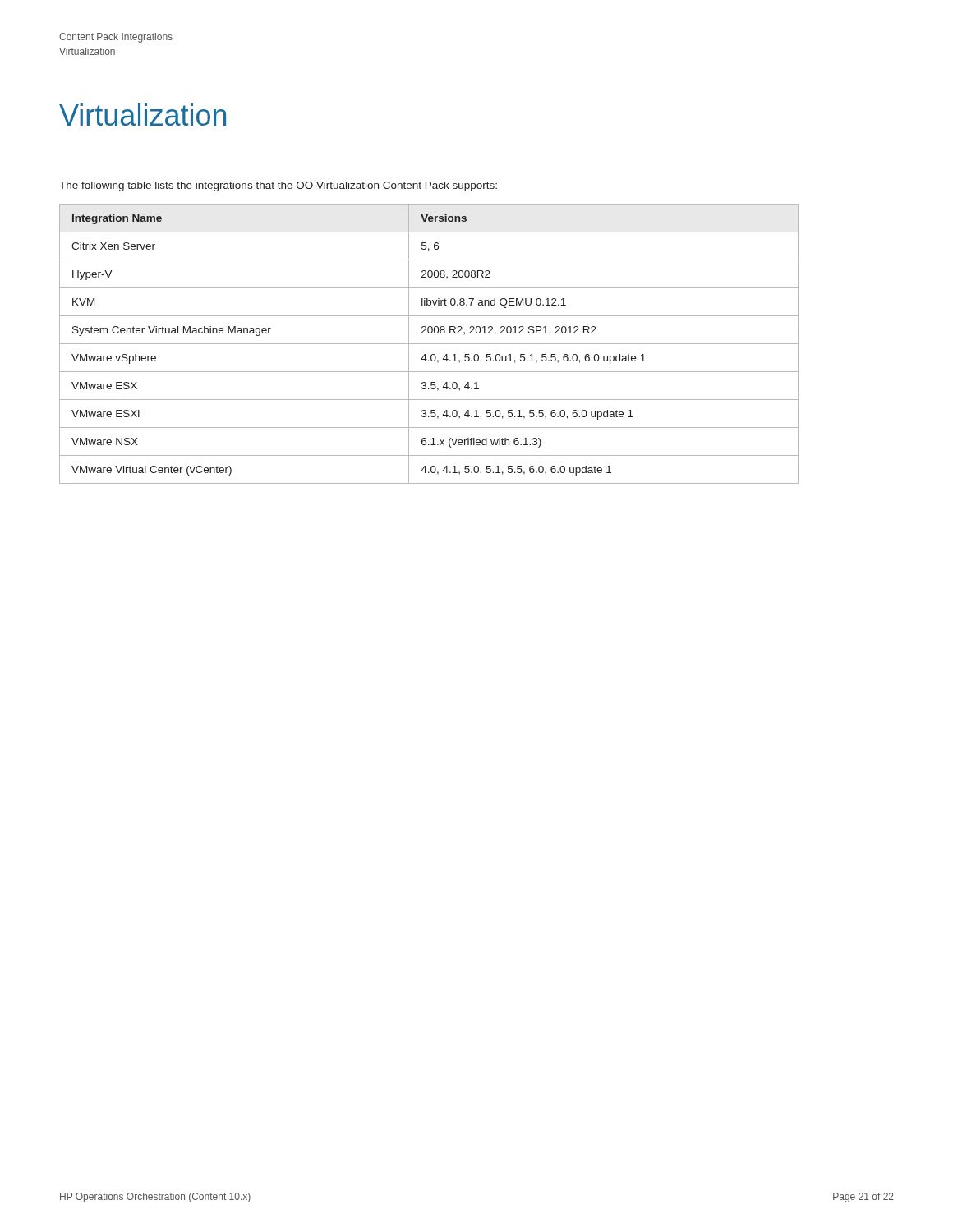Click on the table containing "VMware ESX"
This screenshot has width=953, height=1232.
[x=429, y=344]
